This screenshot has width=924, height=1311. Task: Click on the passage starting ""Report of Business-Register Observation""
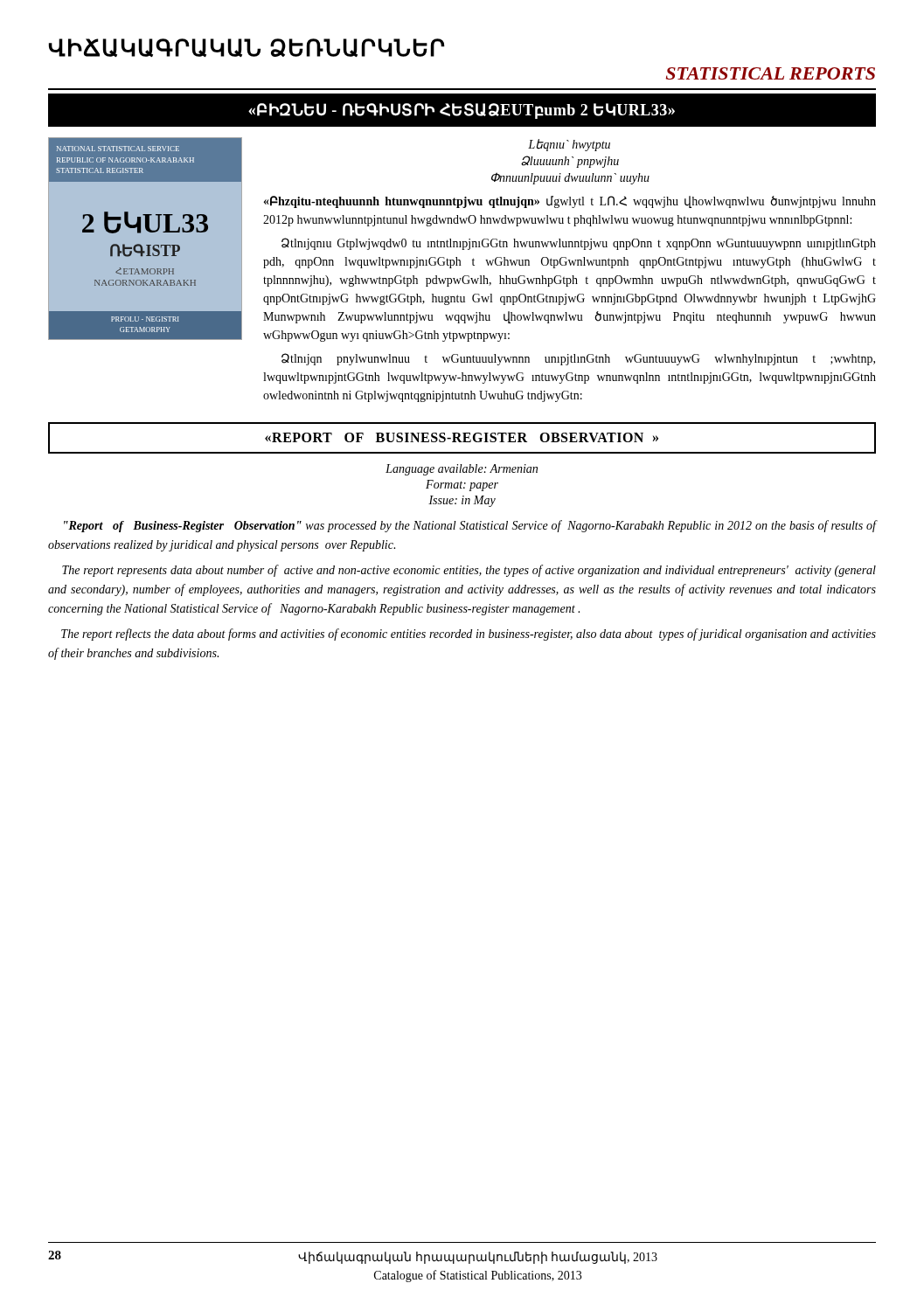[x=462, y=590]
